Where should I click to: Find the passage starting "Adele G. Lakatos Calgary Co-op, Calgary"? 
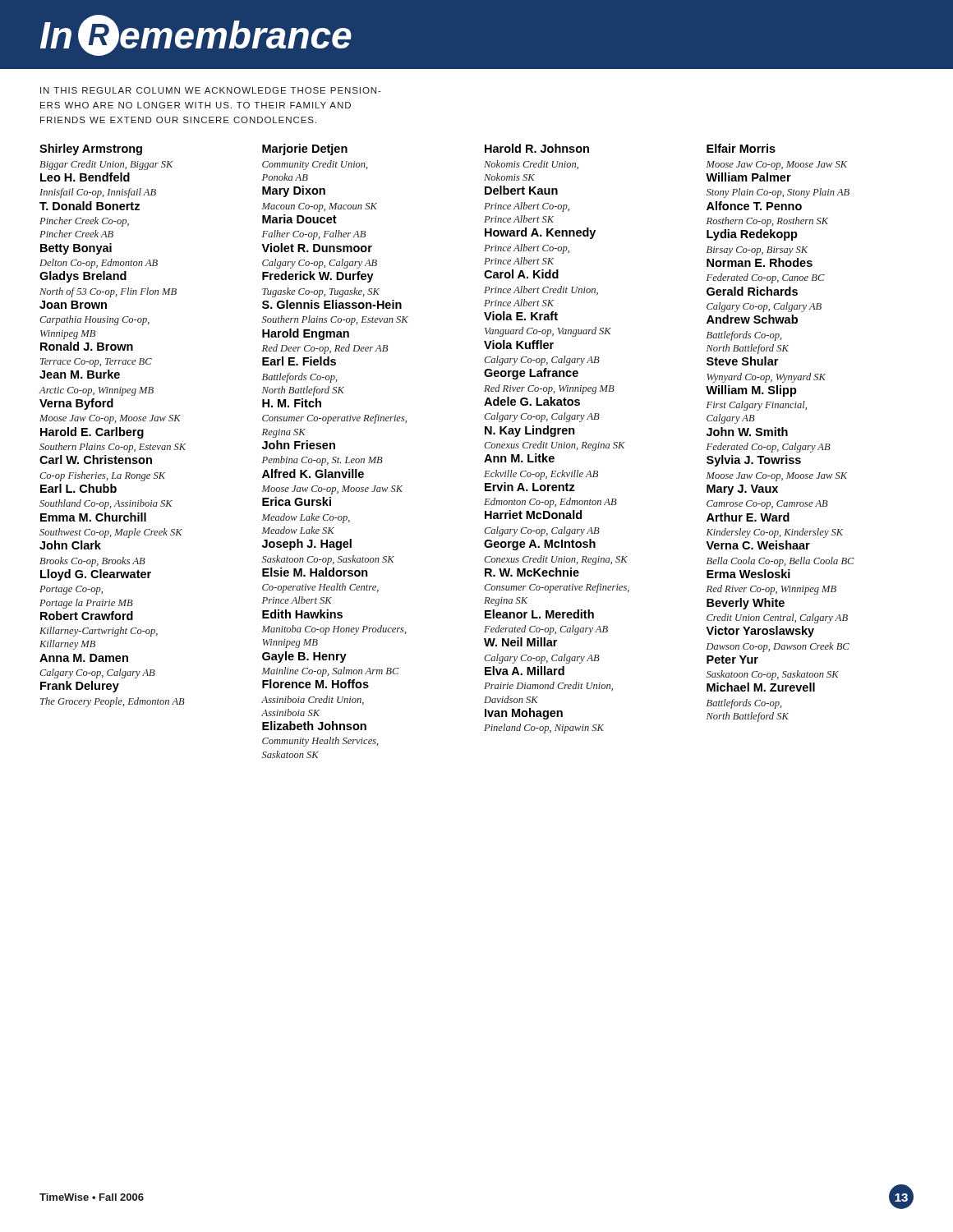pos(588,409)
